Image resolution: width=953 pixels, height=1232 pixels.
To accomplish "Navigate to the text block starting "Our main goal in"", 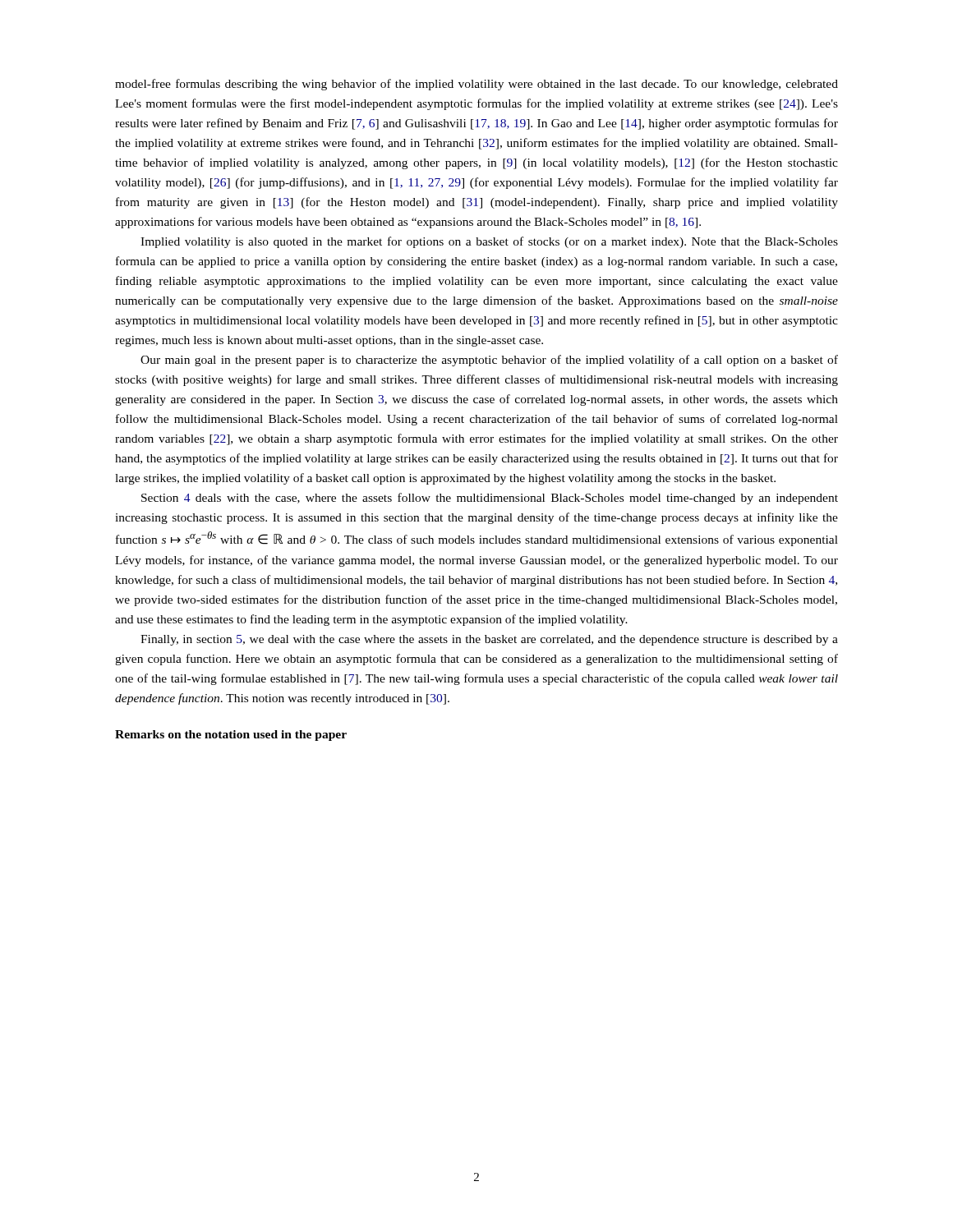I will point(476,419).
